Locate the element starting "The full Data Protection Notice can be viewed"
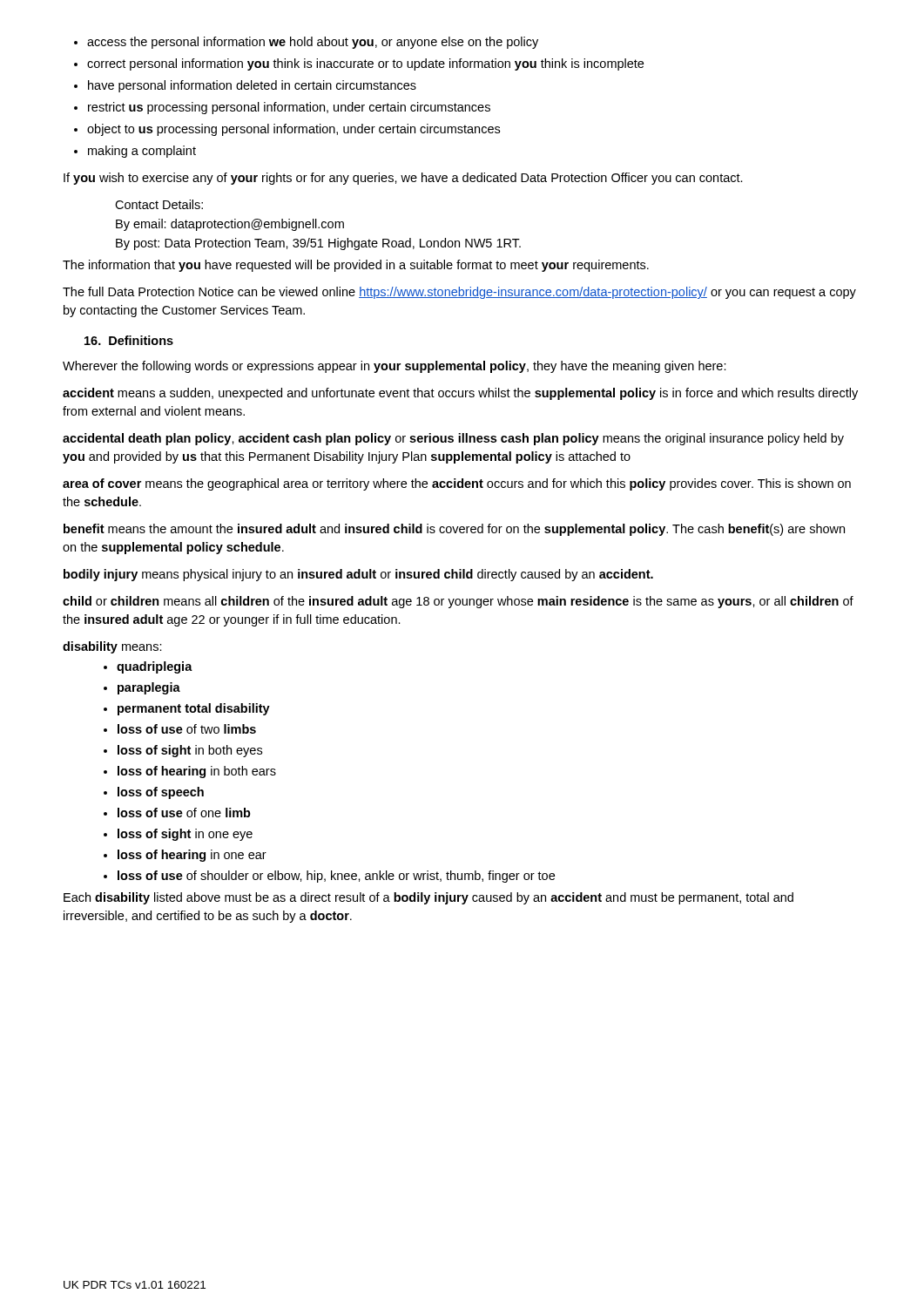924x1307 pixels. tap(459, 301)
